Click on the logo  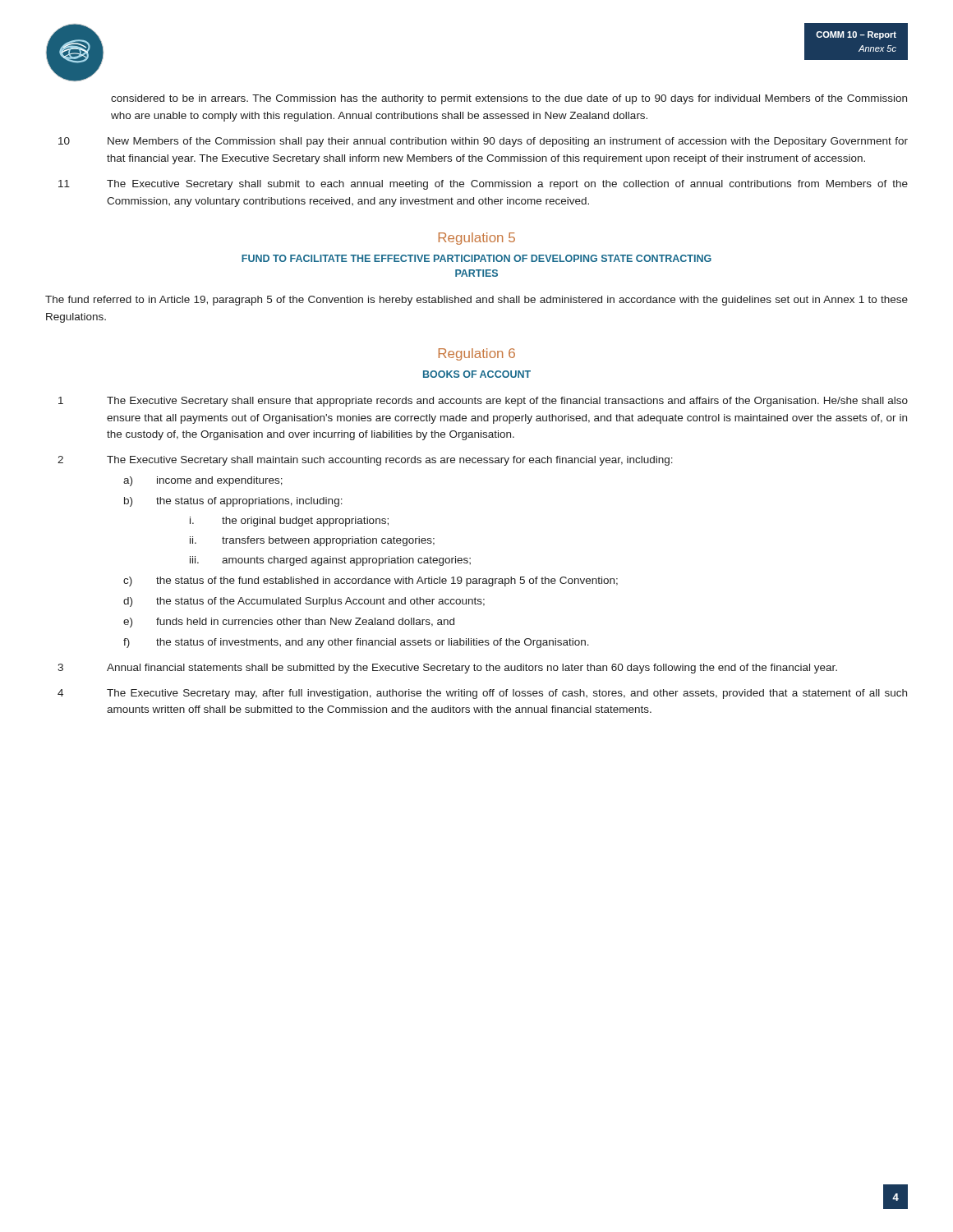(75, 54)
